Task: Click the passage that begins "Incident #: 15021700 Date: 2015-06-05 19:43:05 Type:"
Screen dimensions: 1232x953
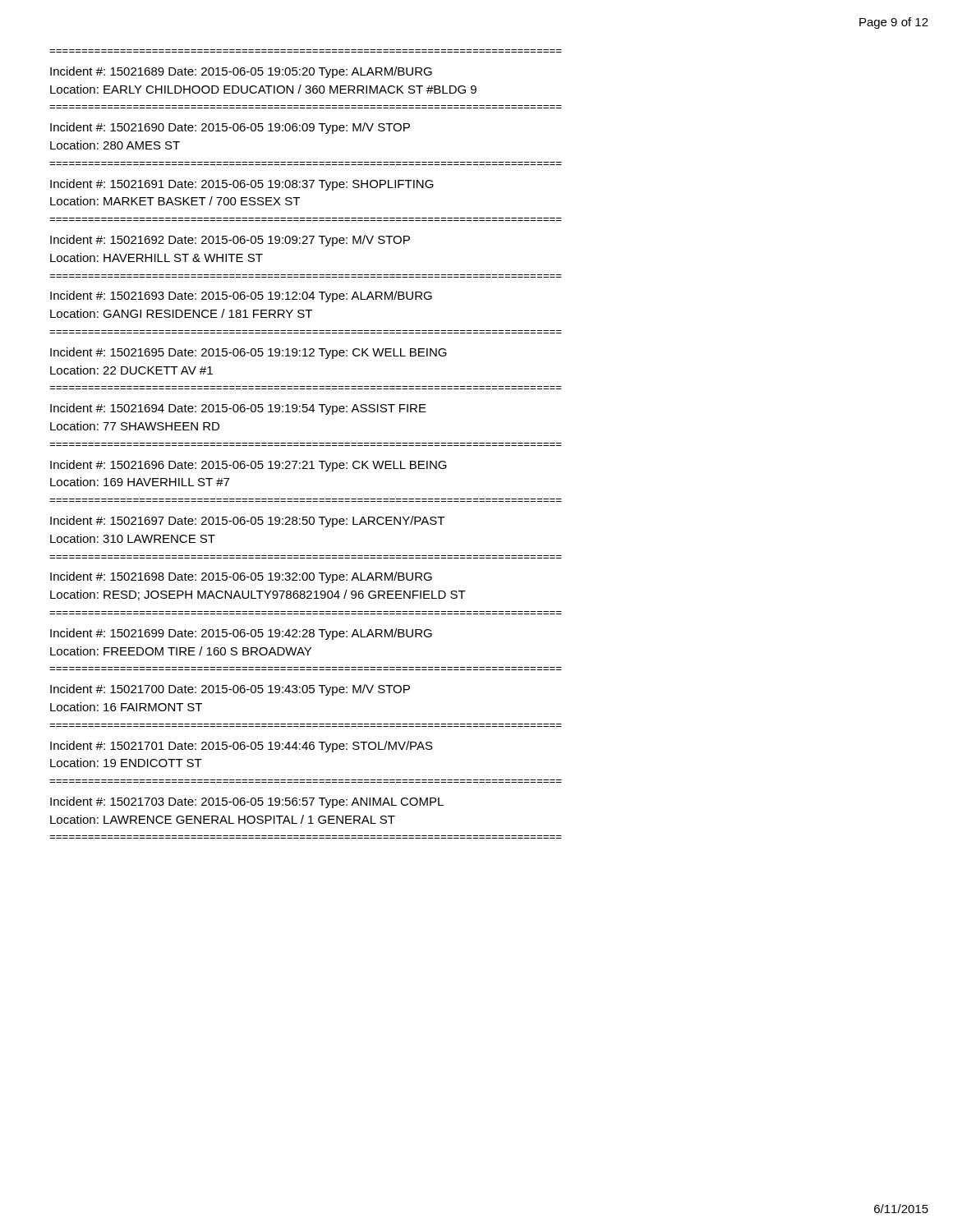Action: 230,690
